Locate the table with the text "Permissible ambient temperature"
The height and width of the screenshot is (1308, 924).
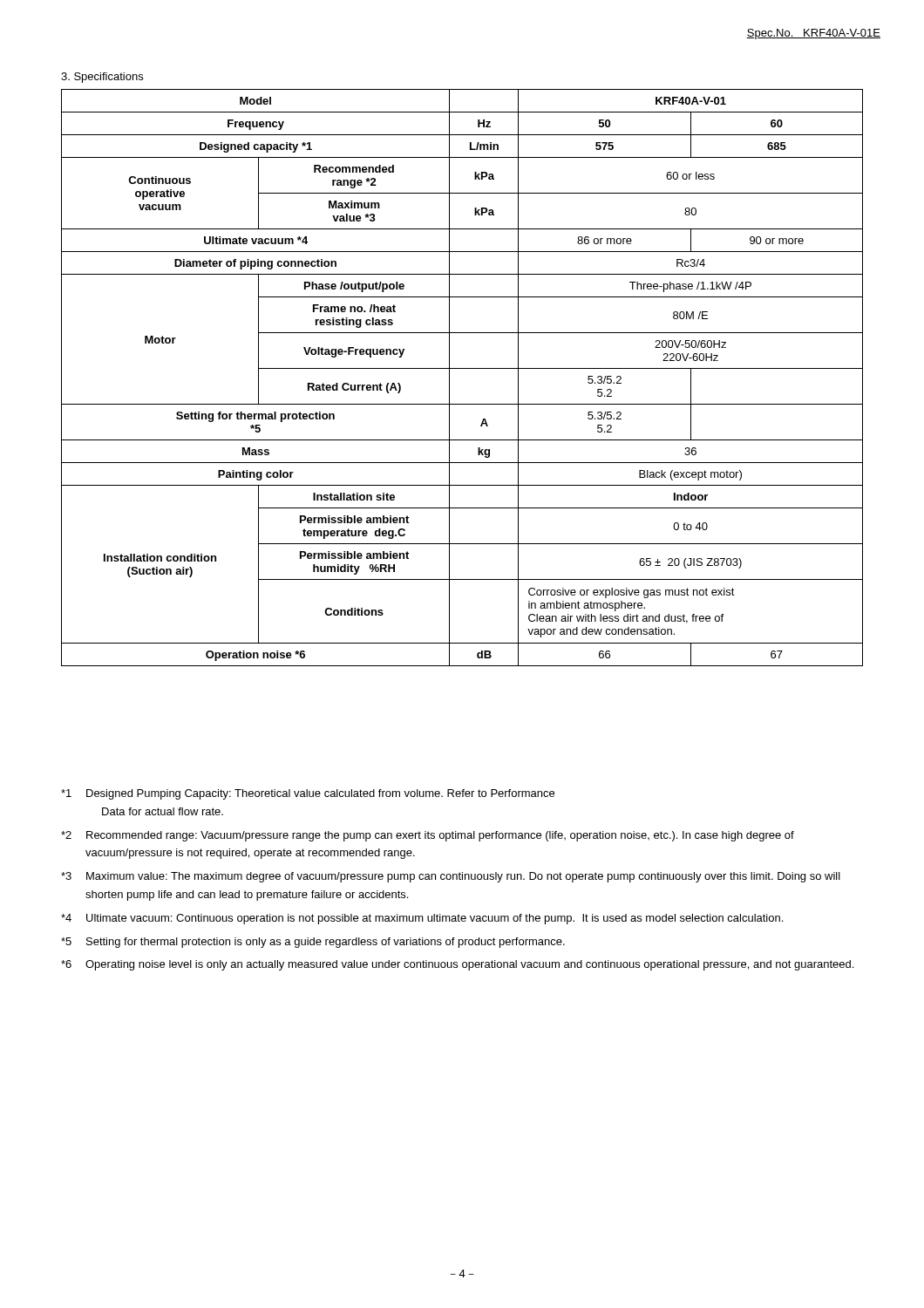point(462,378)
